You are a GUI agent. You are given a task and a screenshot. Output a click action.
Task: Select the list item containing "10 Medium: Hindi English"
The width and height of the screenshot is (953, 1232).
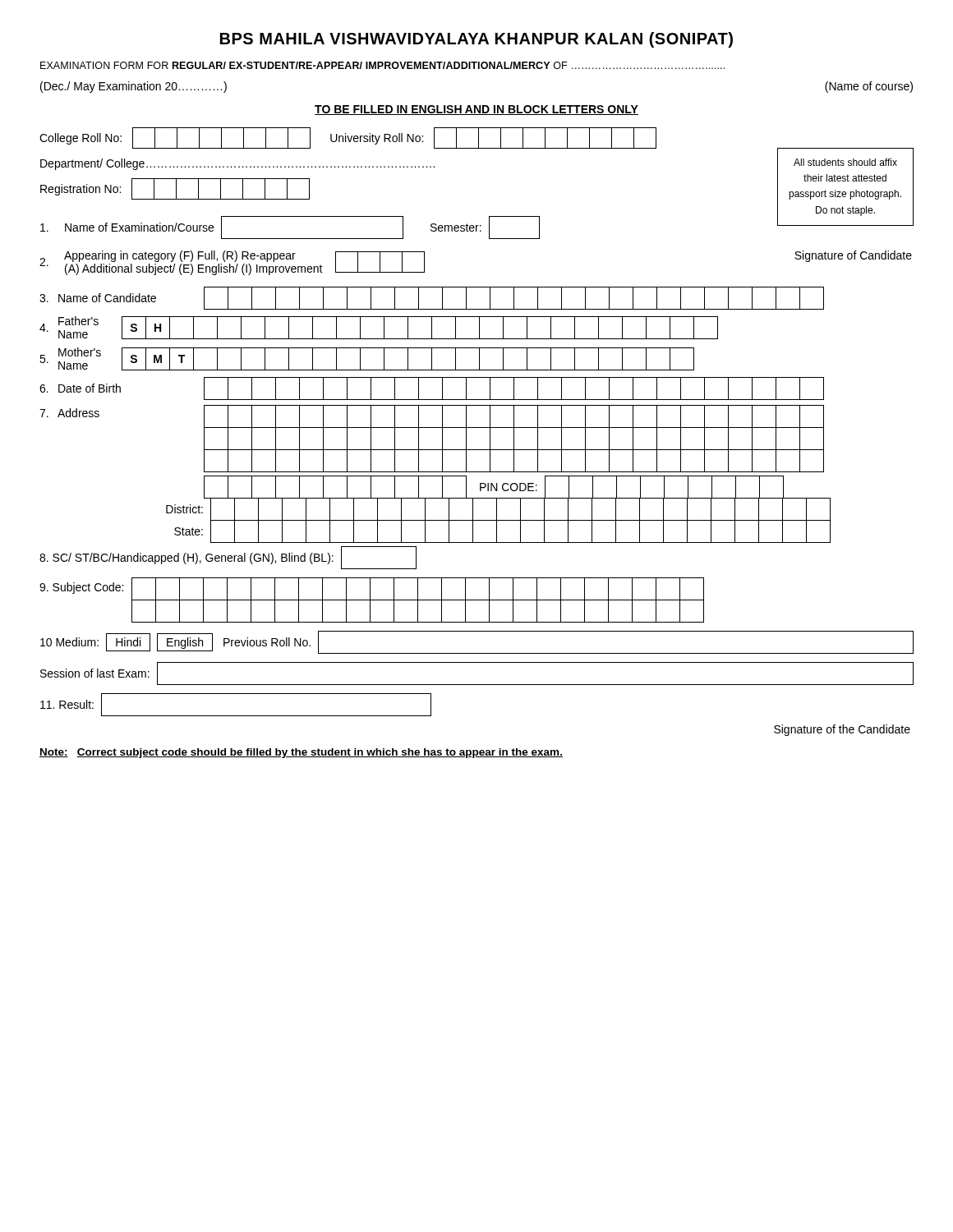click(x=476, y=642)
